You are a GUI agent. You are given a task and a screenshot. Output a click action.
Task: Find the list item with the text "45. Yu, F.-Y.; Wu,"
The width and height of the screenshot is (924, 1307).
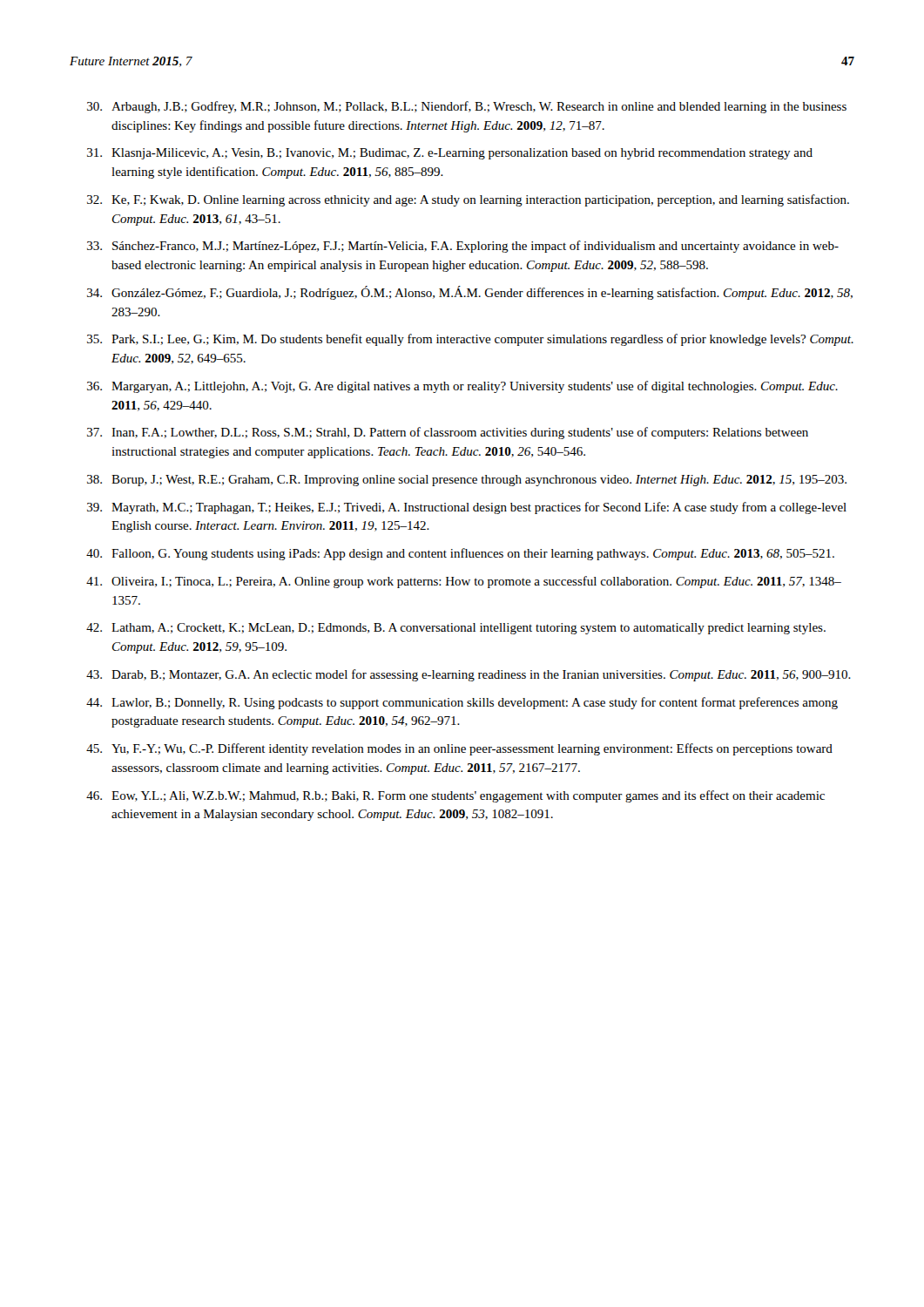[x=462, y=759]
